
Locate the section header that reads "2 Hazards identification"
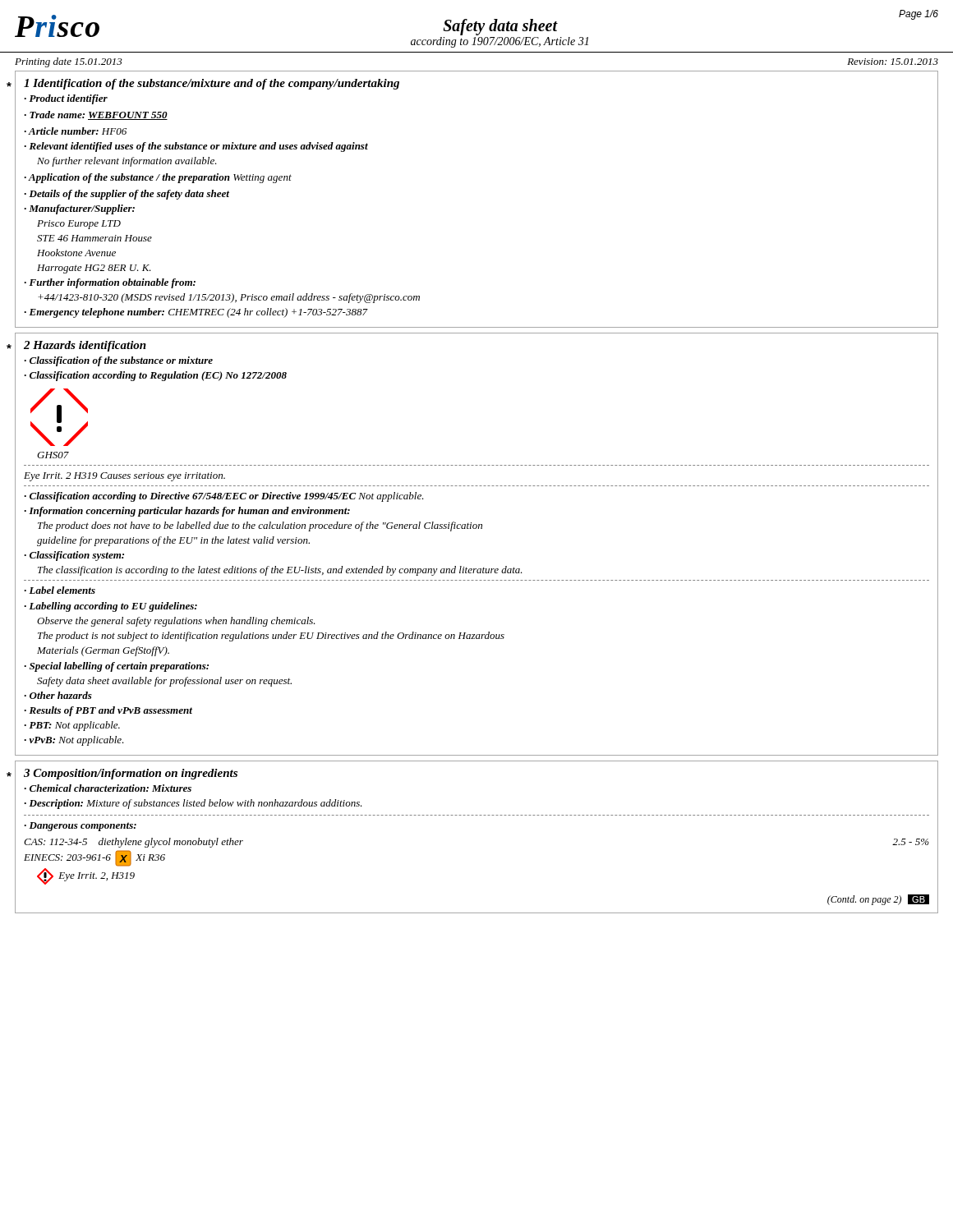pyautogui.click(x=85, y=345)
